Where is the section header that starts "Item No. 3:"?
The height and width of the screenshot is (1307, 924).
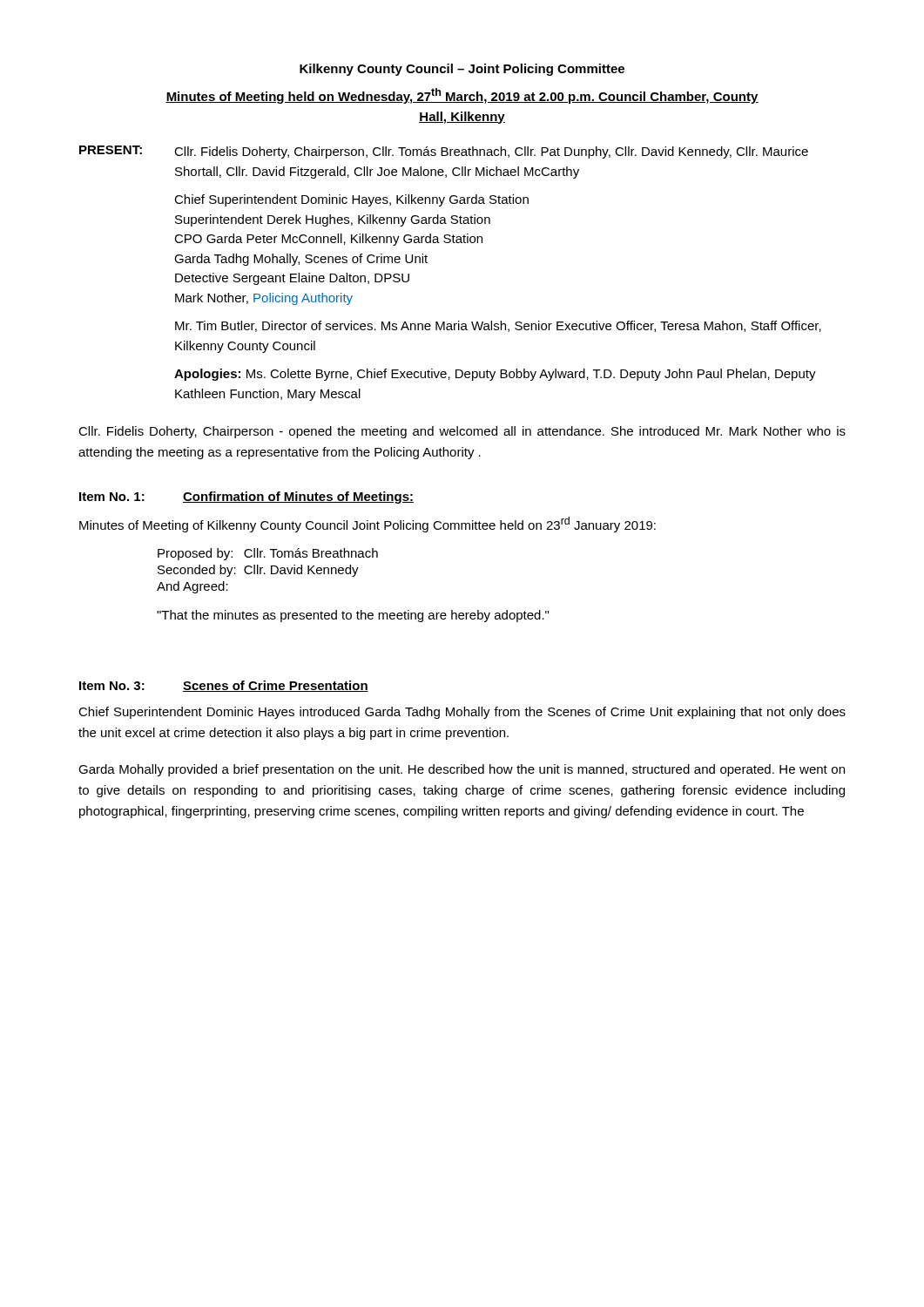223,685
